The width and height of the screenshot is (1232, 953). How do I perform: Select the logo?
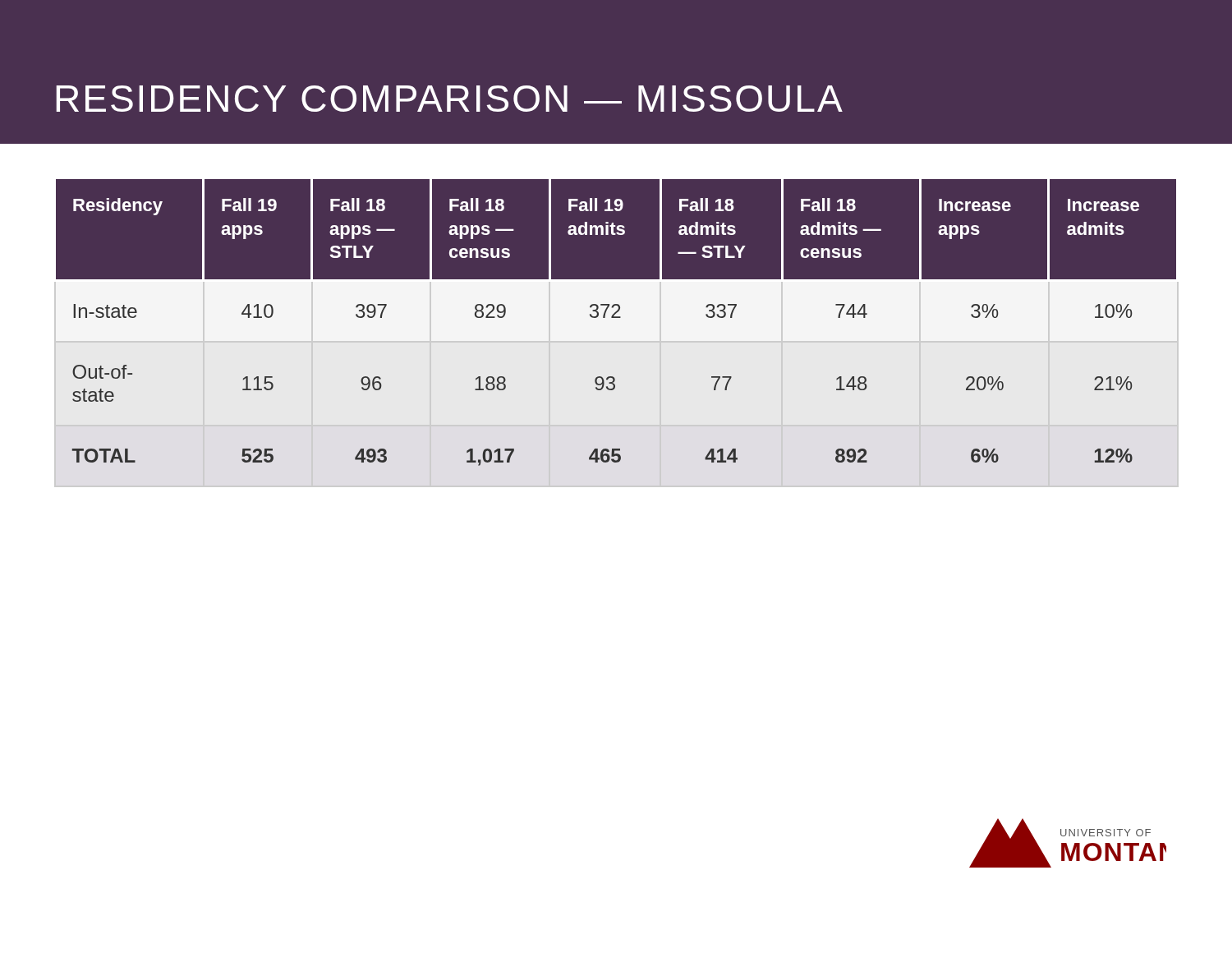[x=1060, y=845]
